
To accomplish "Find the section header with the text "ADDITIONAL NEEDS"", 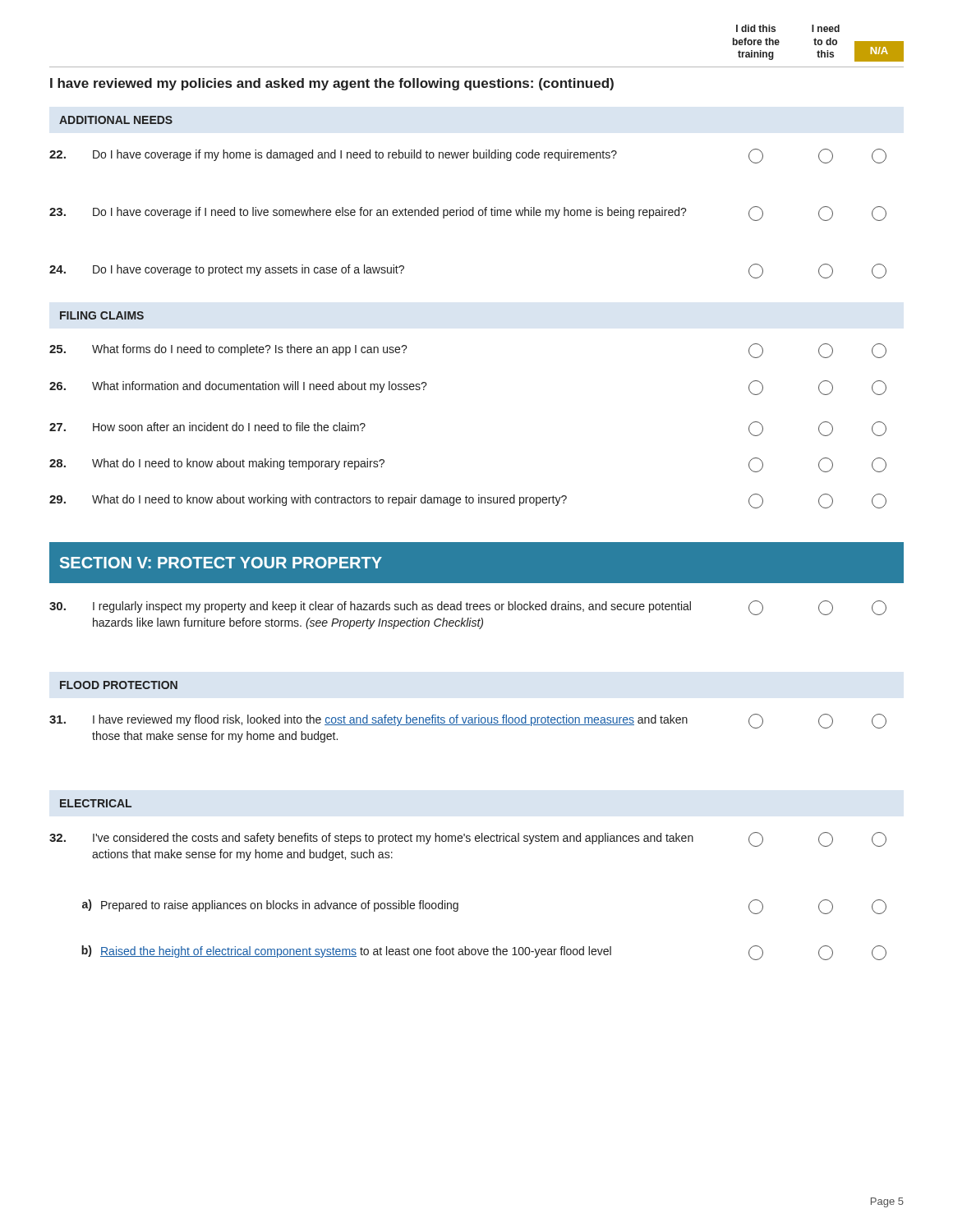I will coord(116,120).
